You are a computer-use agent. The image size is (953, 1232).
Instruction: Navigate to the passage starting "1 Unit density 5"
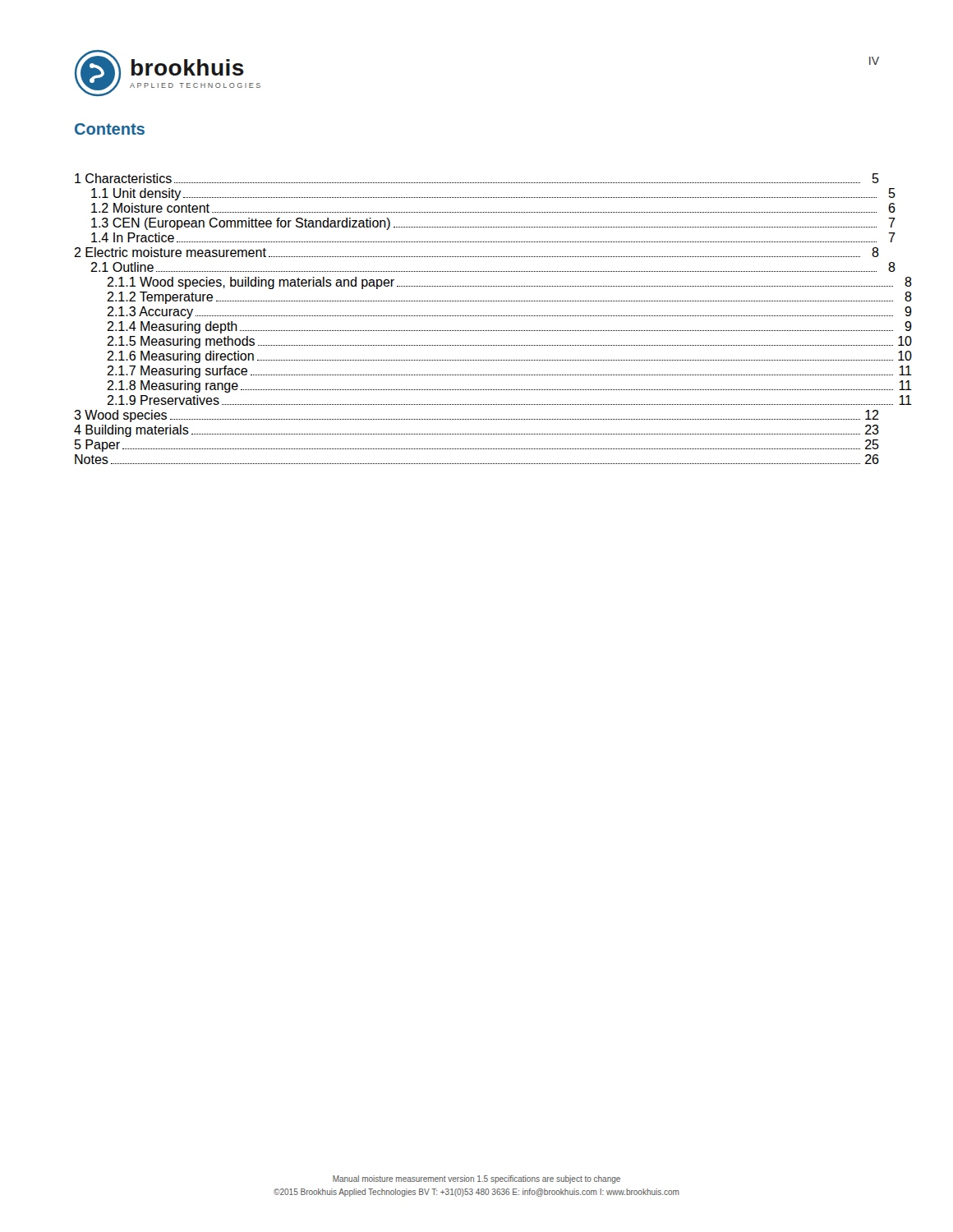tap(493, 194)
